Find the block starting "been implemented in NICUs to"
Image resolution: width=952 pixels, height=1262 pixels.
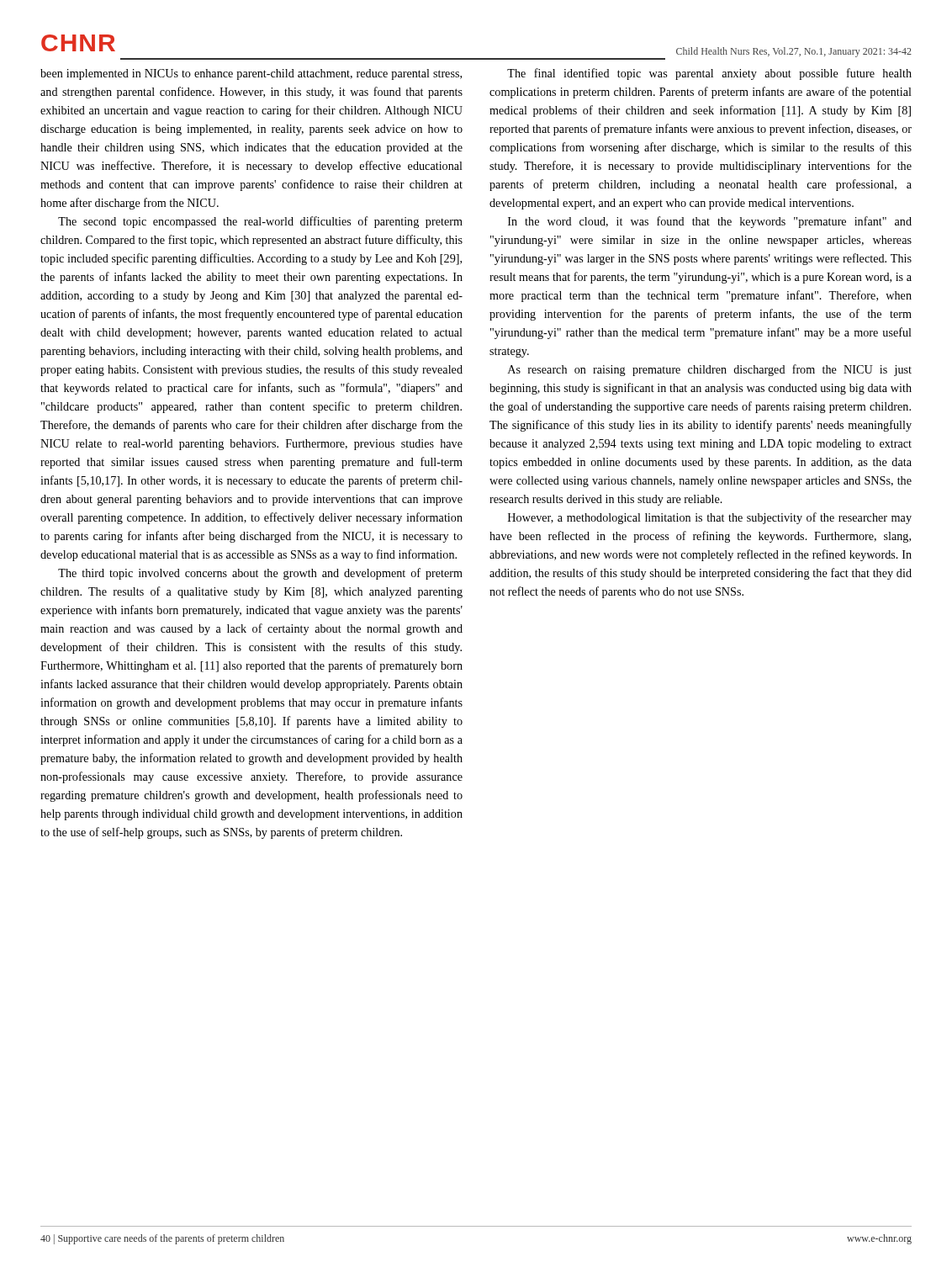pos(251,138)
